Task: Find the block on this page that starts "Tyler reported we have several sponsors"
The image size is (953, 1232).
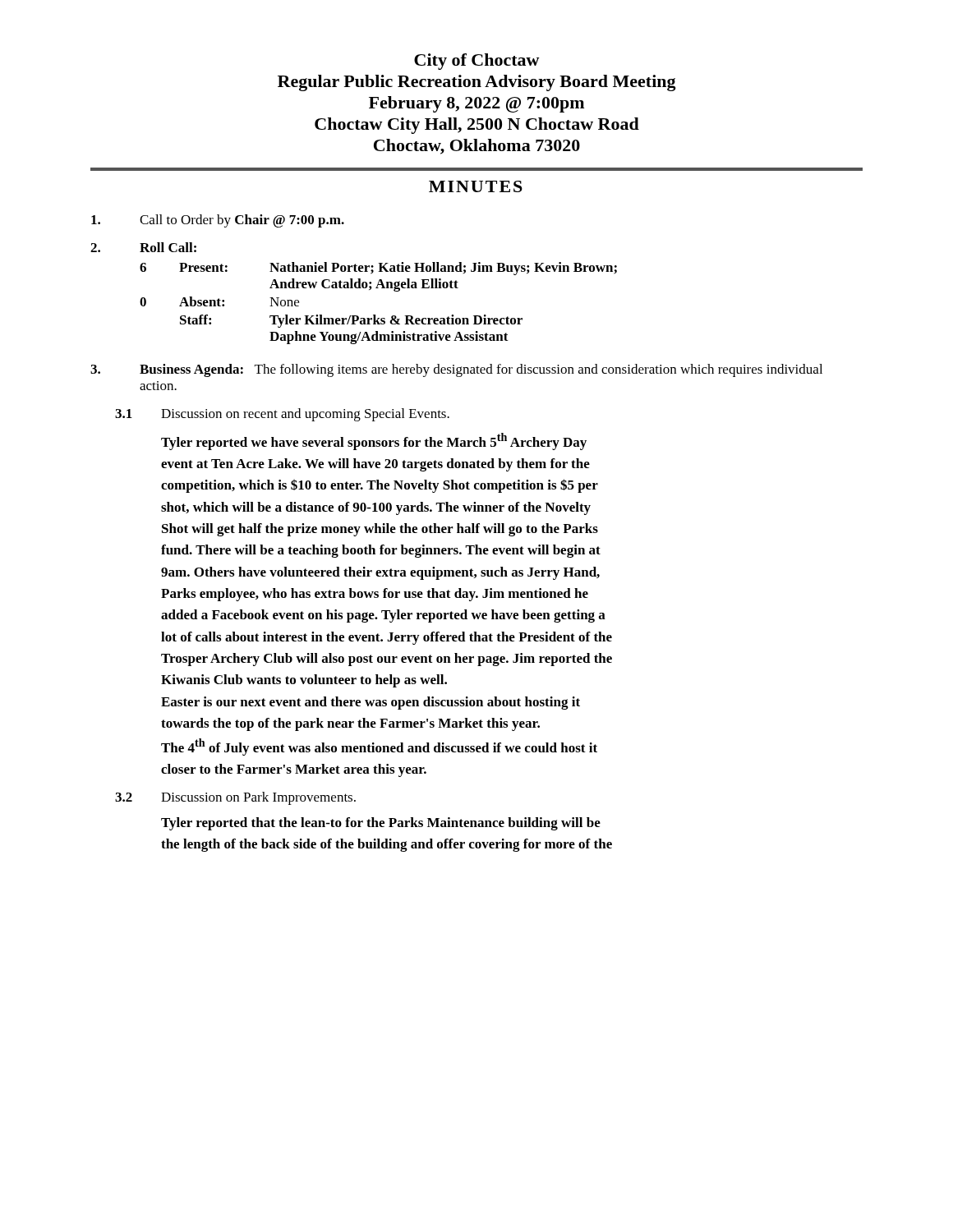Action: pyautogui.click(x=387, y=604)
